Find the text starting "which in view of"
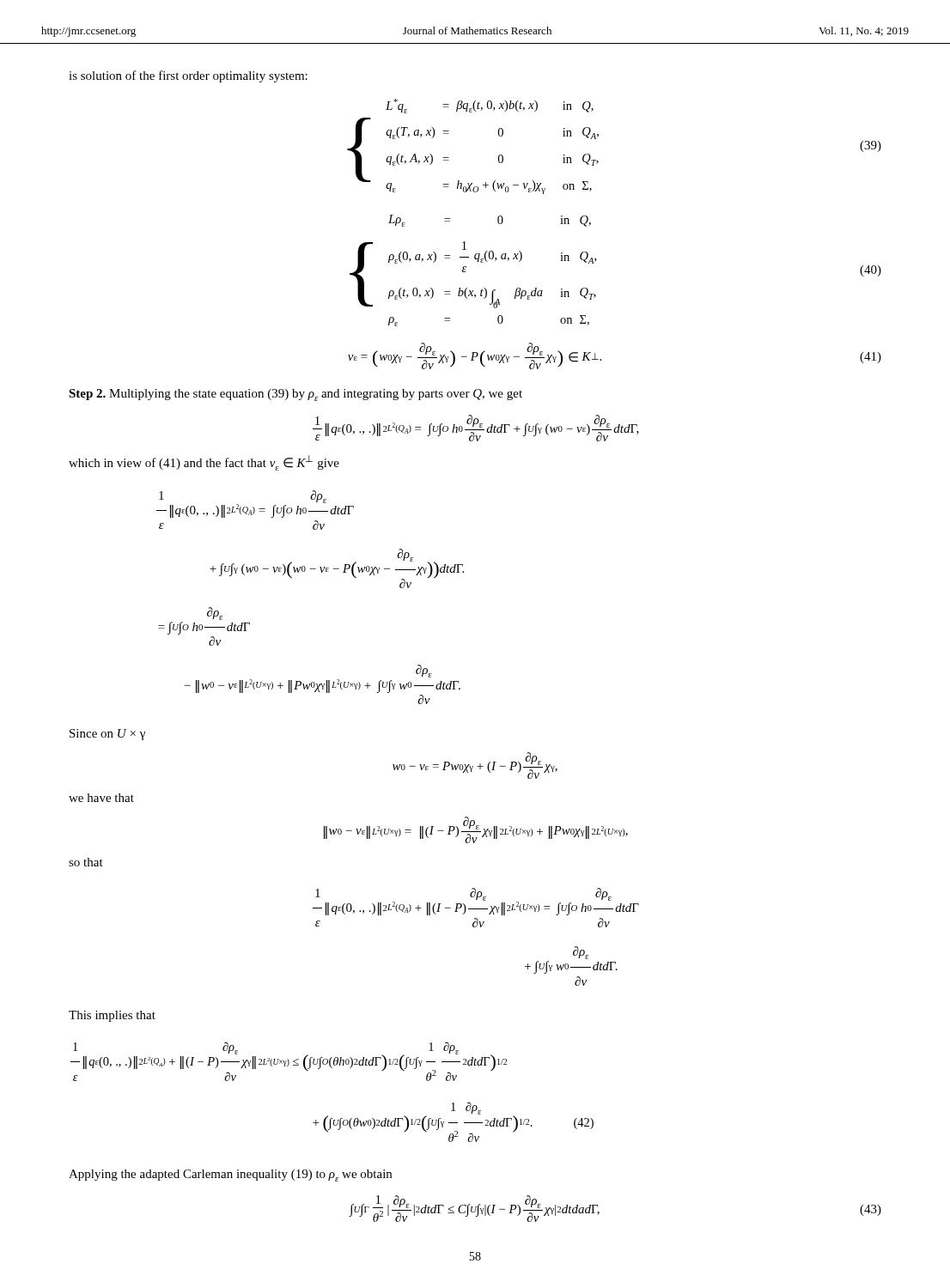Viewport: 950px width, 1288px height. pyautogui.click(x=204, y=463)
